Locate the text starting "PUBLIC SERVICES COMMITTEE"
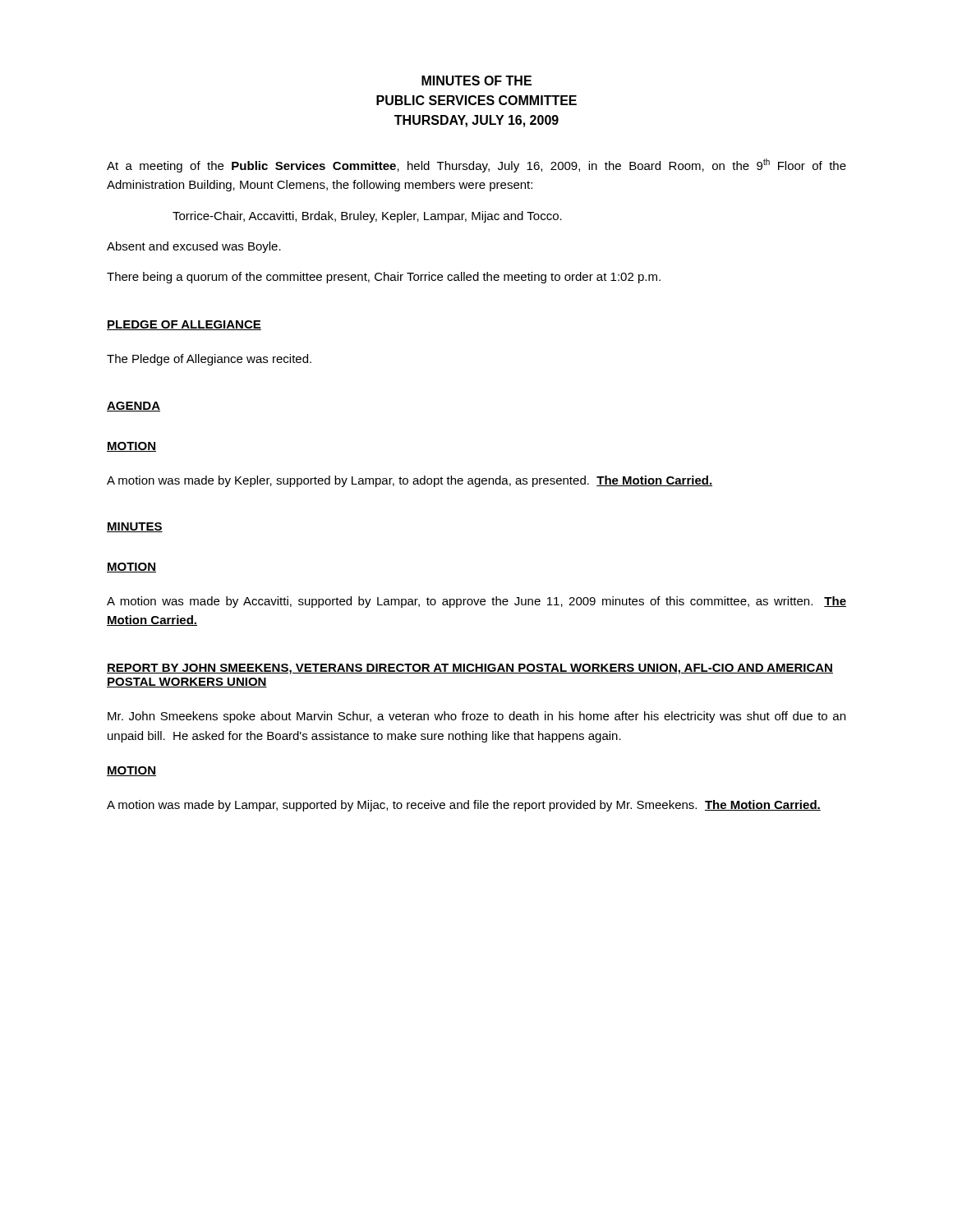Screen dimensions: 1232x953 pos(476,101)
